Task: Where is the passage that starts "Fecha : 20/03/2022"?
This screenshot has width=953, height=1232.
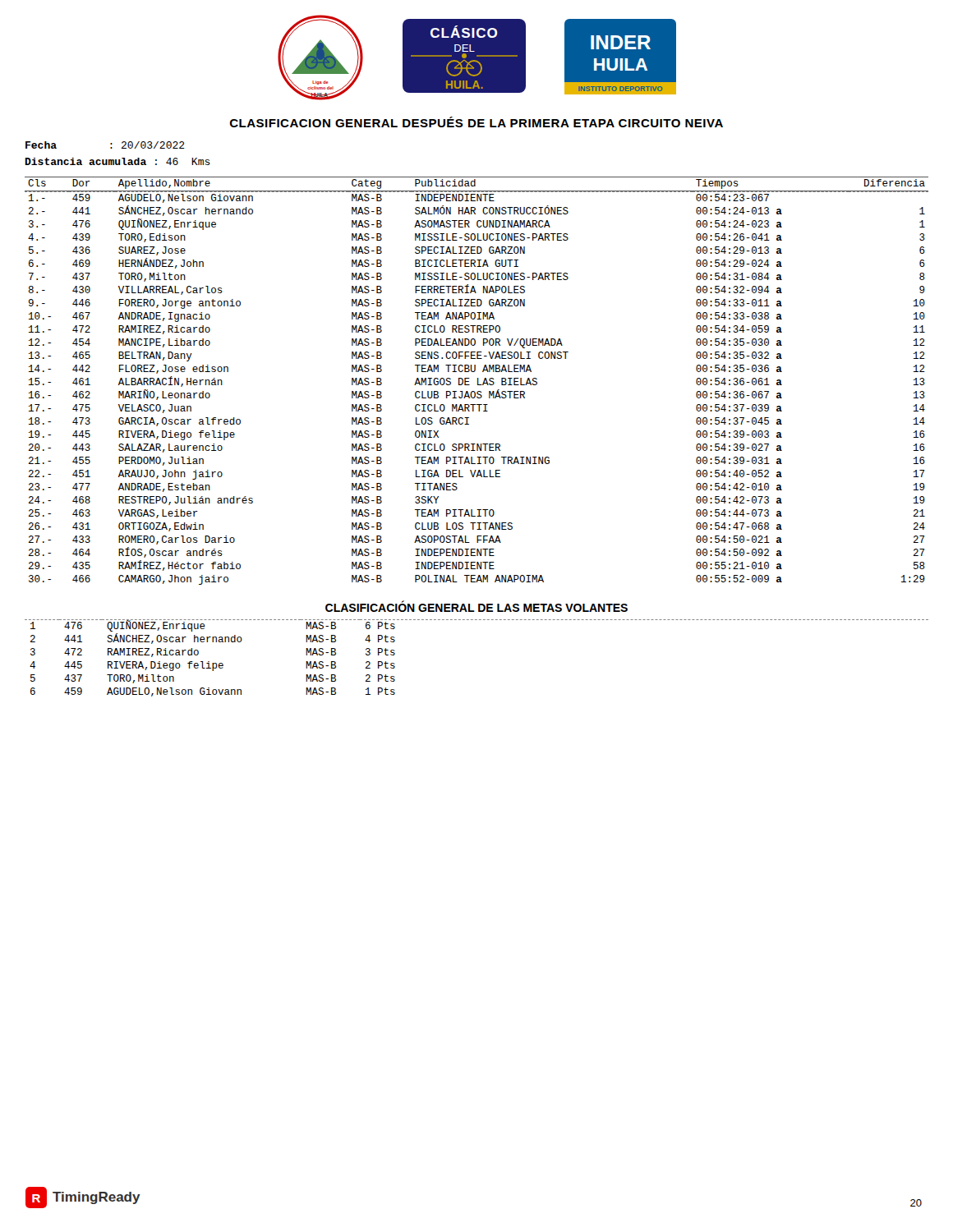Action: click(118, 154)
